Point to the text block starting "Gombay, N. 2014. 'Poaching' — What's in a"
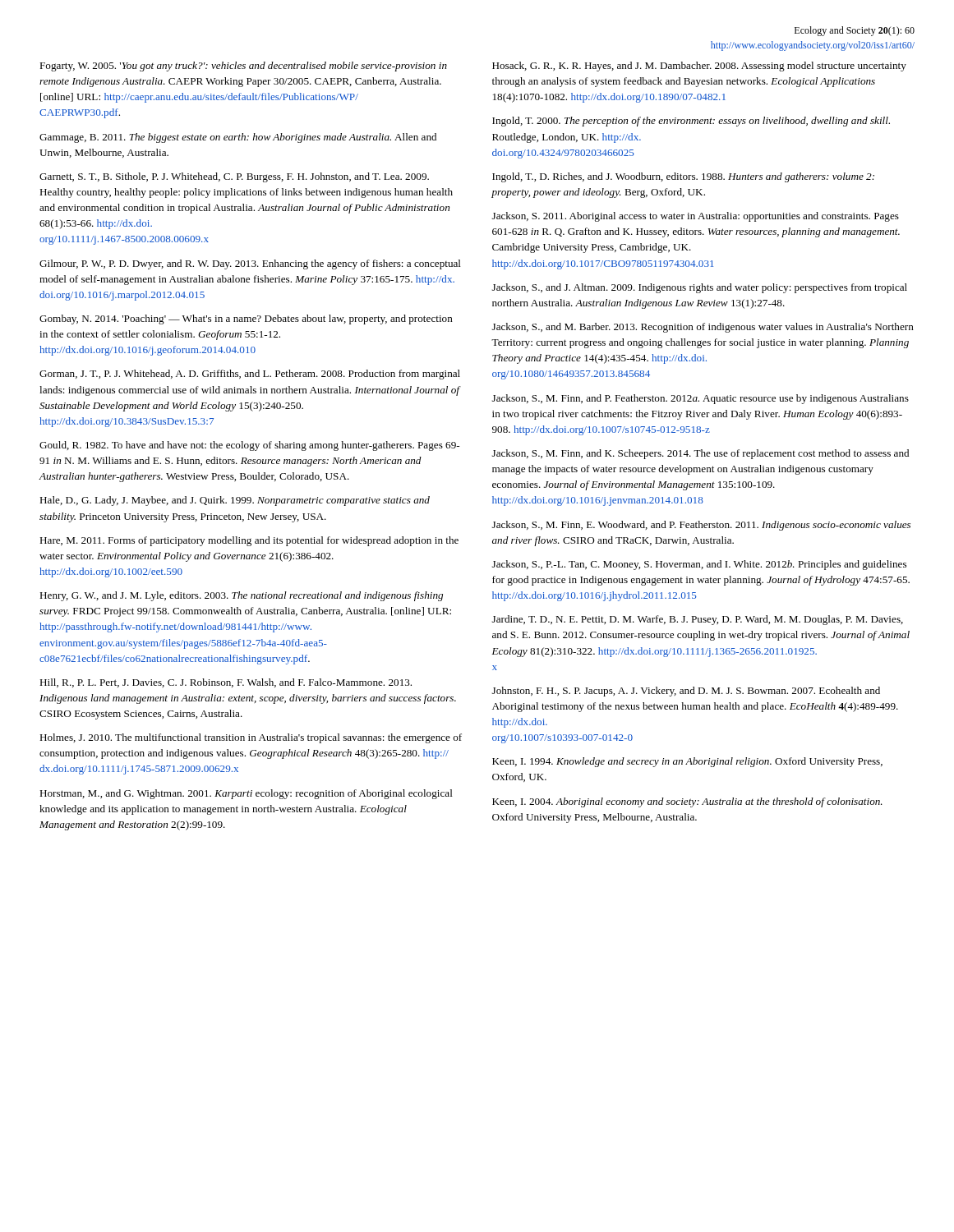 (246, 334)
